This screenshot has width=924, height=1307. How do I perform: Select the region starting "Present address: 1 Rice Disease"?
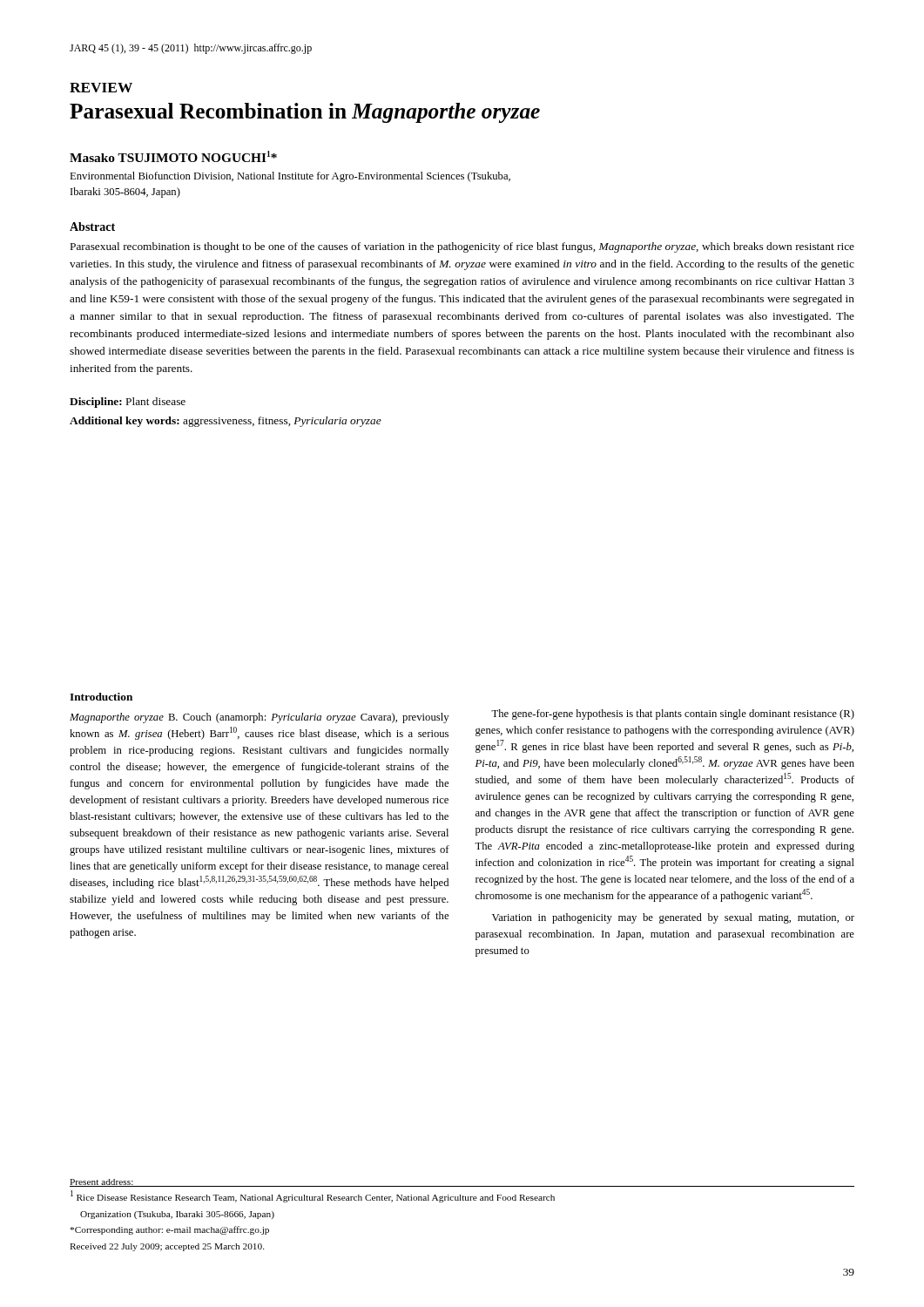(462, 1183)
